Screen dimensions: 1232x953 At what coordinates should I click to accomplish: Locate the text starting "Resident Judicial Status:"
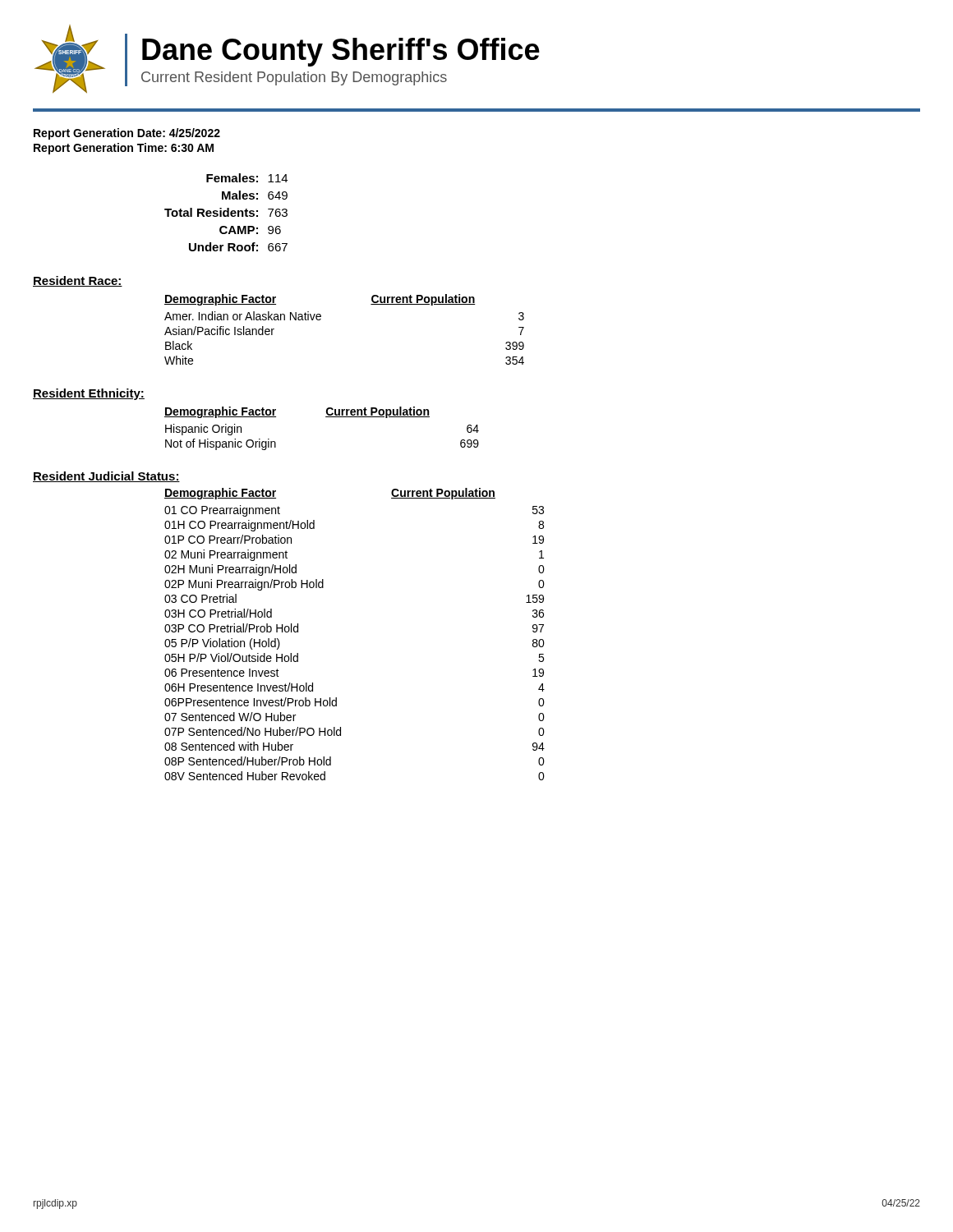(x=106, y=476)
